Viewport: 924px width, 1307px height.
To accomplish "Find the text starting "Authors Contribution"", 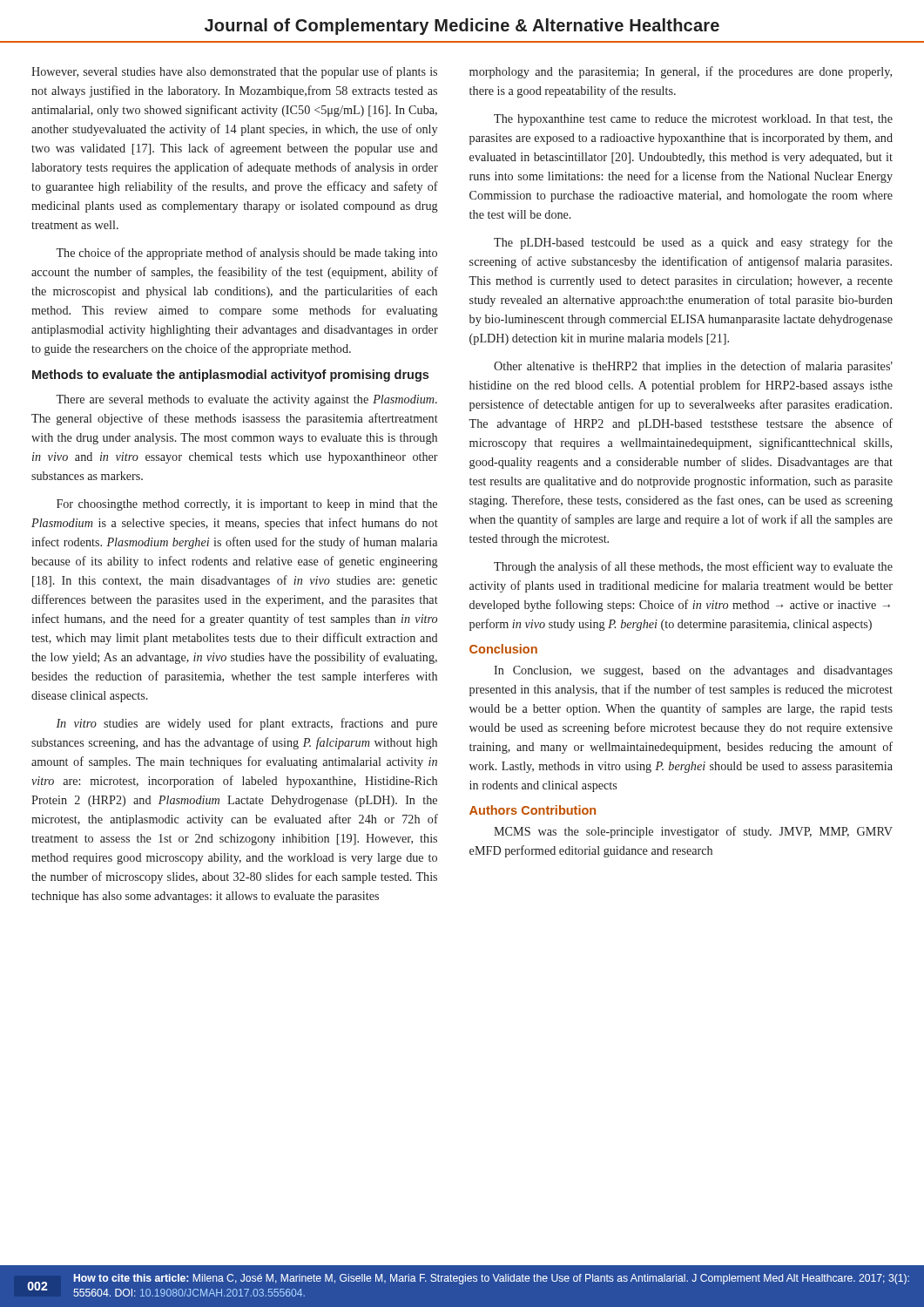I will tap(533, 810).
